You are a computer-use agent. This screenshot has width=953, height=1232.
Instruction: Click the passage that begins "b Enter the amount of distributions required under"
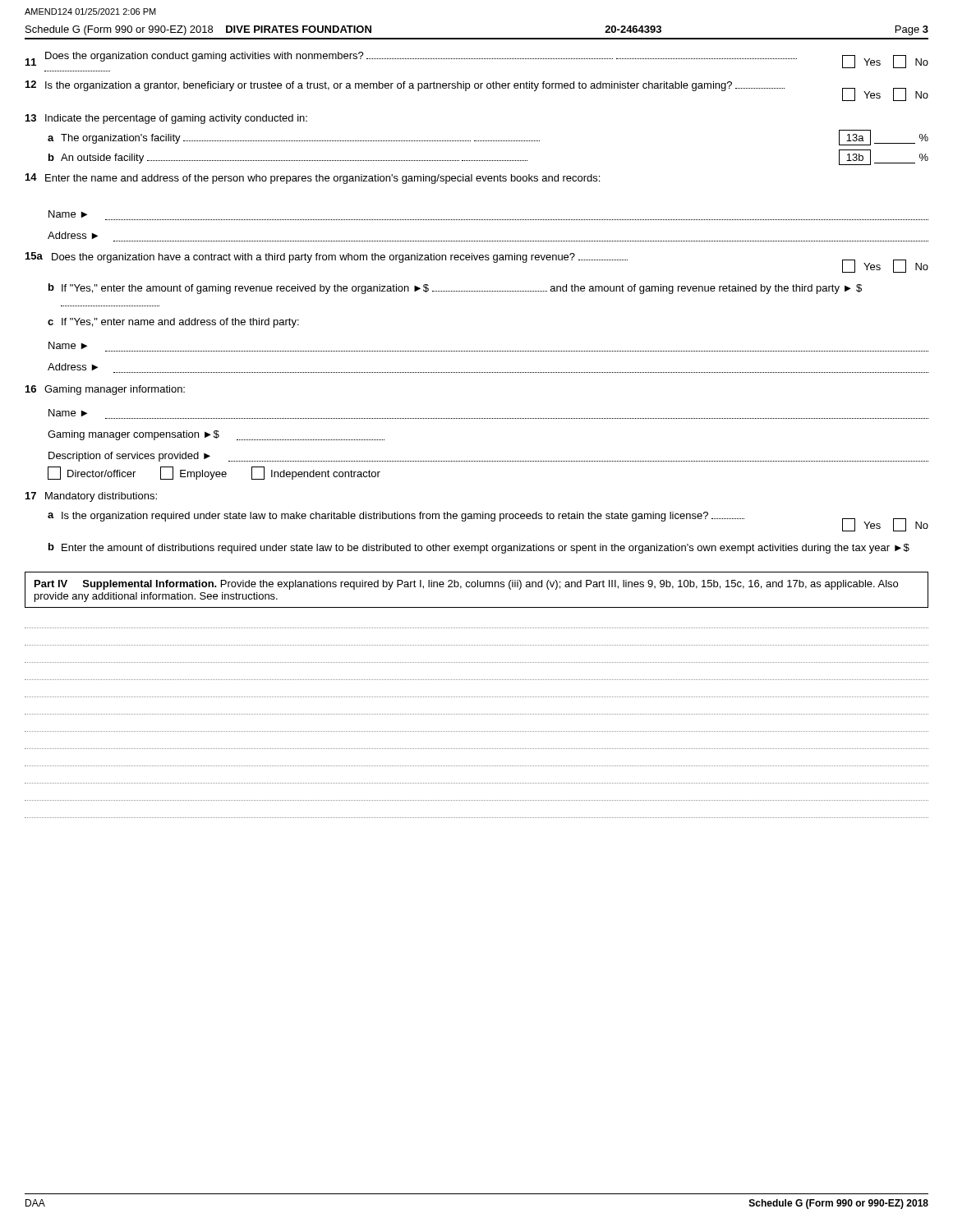pyautogui.click(x=488, y=547)
